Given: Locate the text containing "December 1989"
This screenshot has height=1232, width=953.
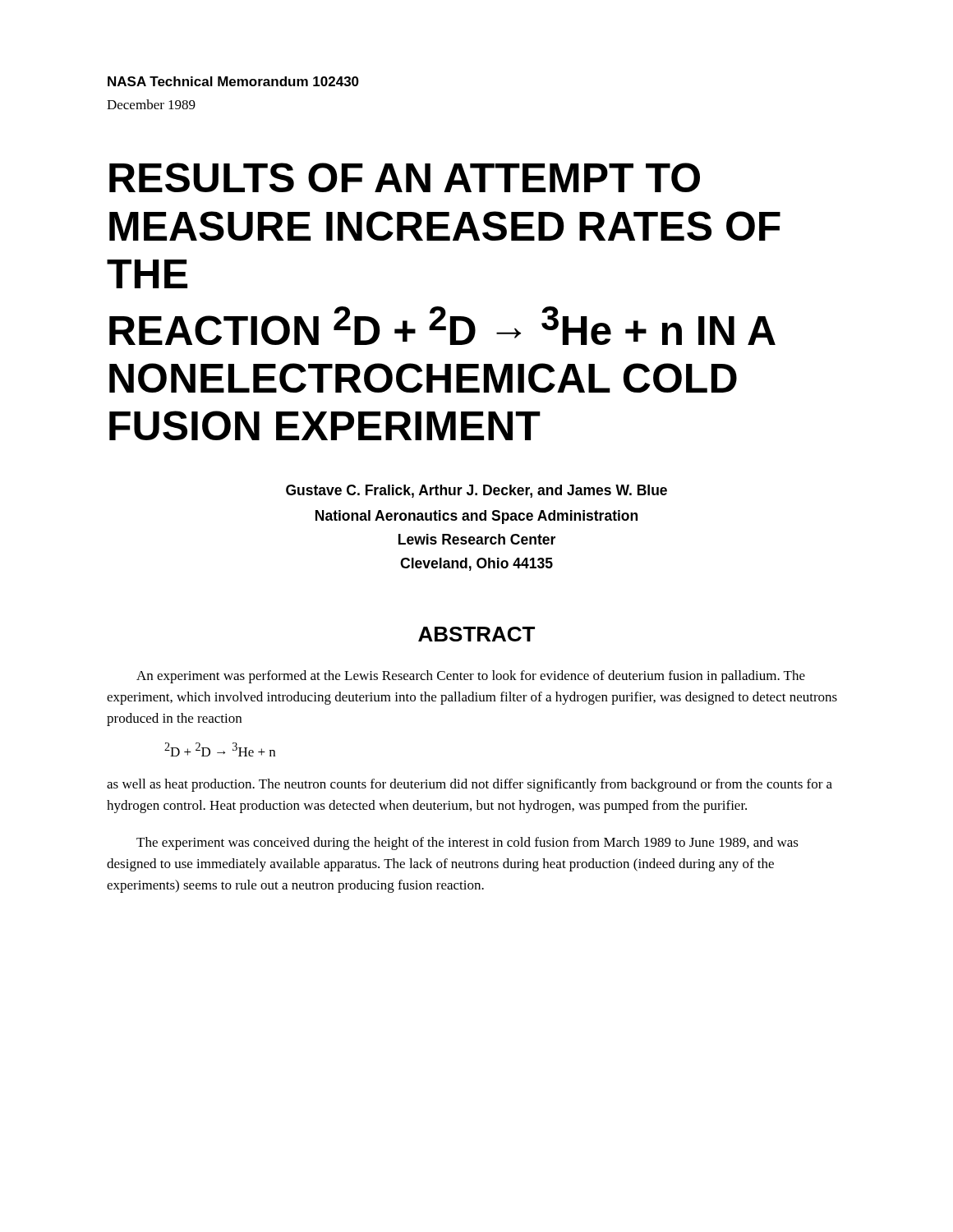Looking at the screenshot, I should pos(151,105).
